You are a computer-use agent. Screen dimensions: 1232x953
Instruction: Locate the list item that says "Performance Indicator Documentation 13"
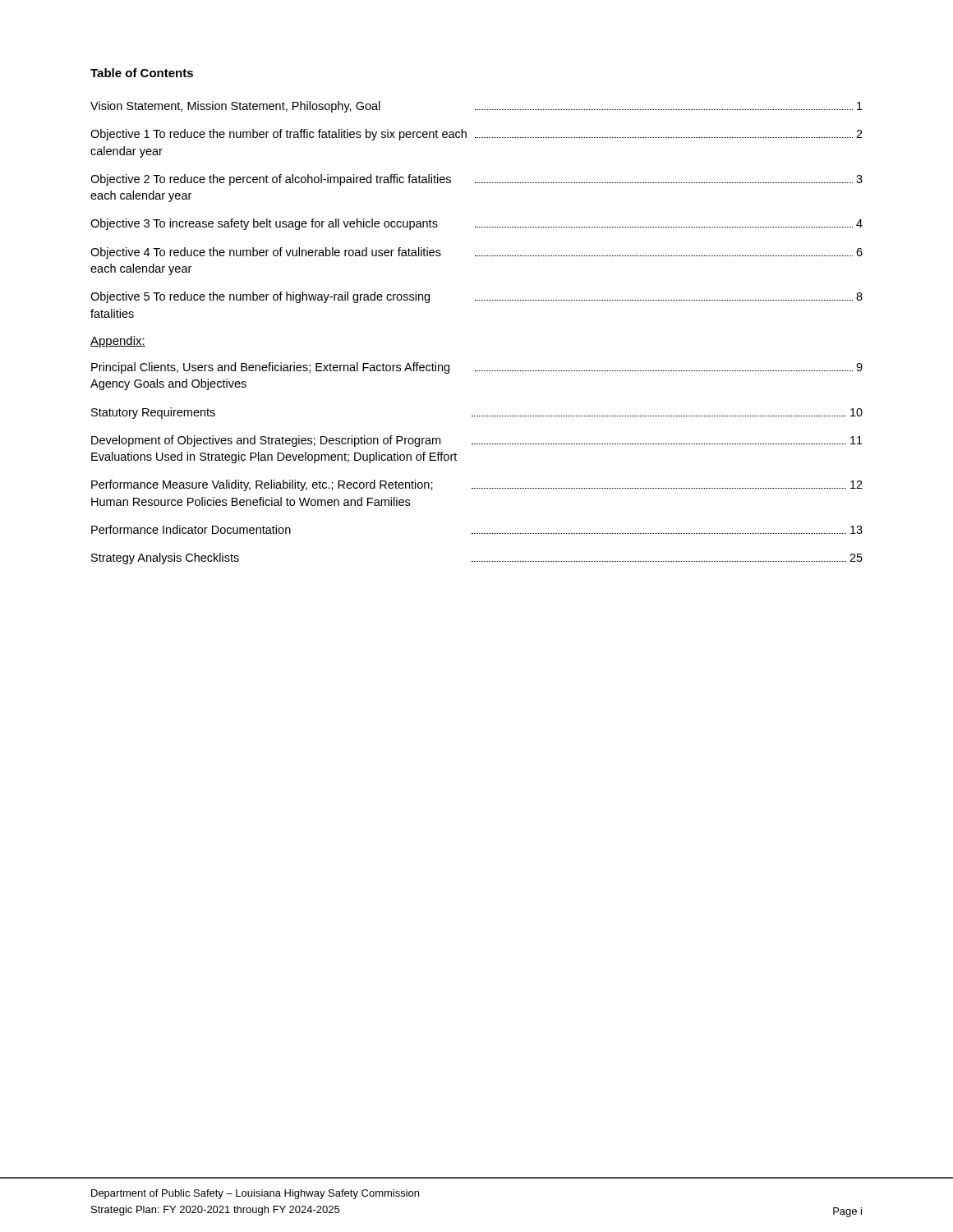point(476,530)
